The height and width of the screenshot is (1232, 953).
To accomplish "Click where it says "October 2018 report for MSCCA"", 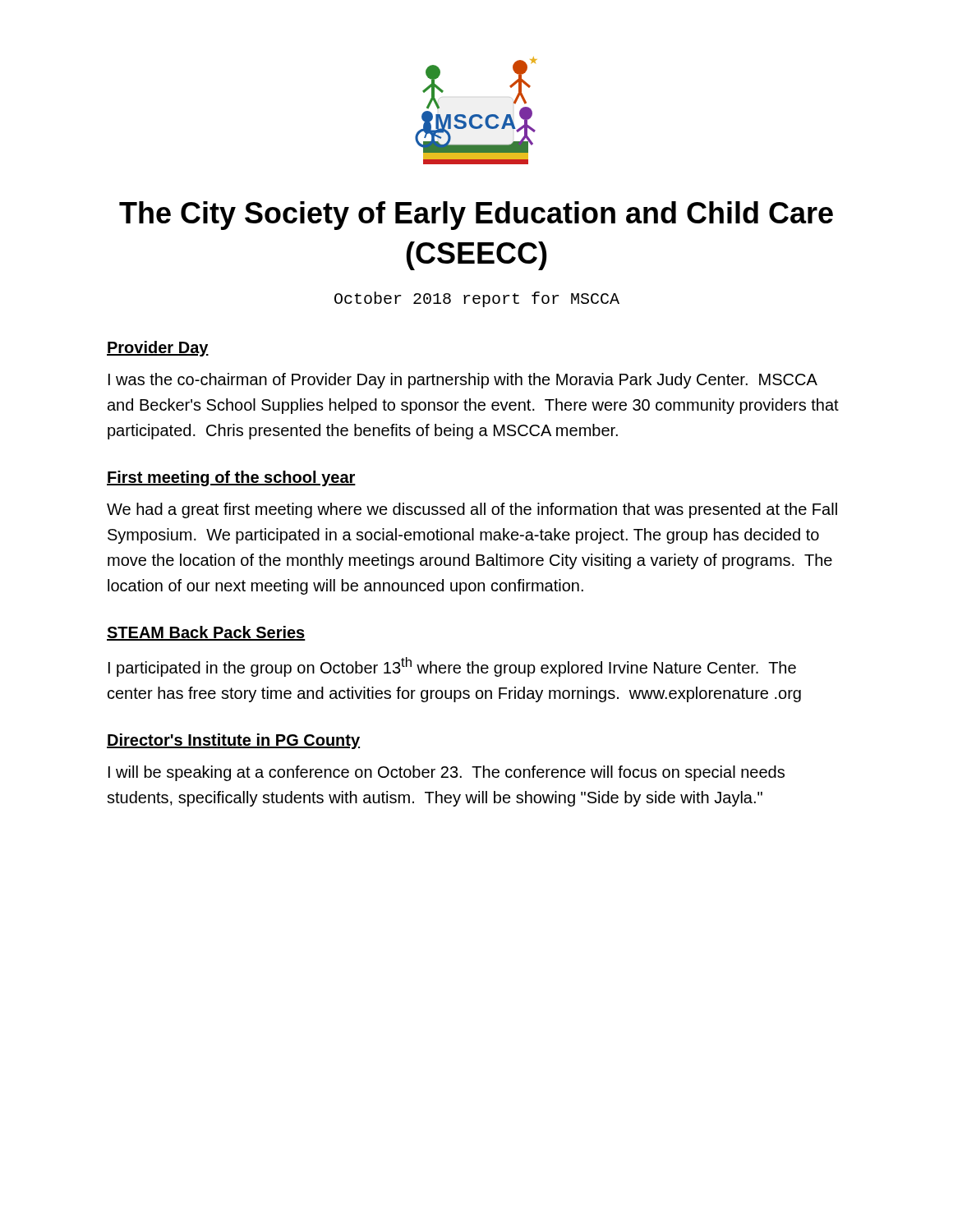I will pos(476,299).
